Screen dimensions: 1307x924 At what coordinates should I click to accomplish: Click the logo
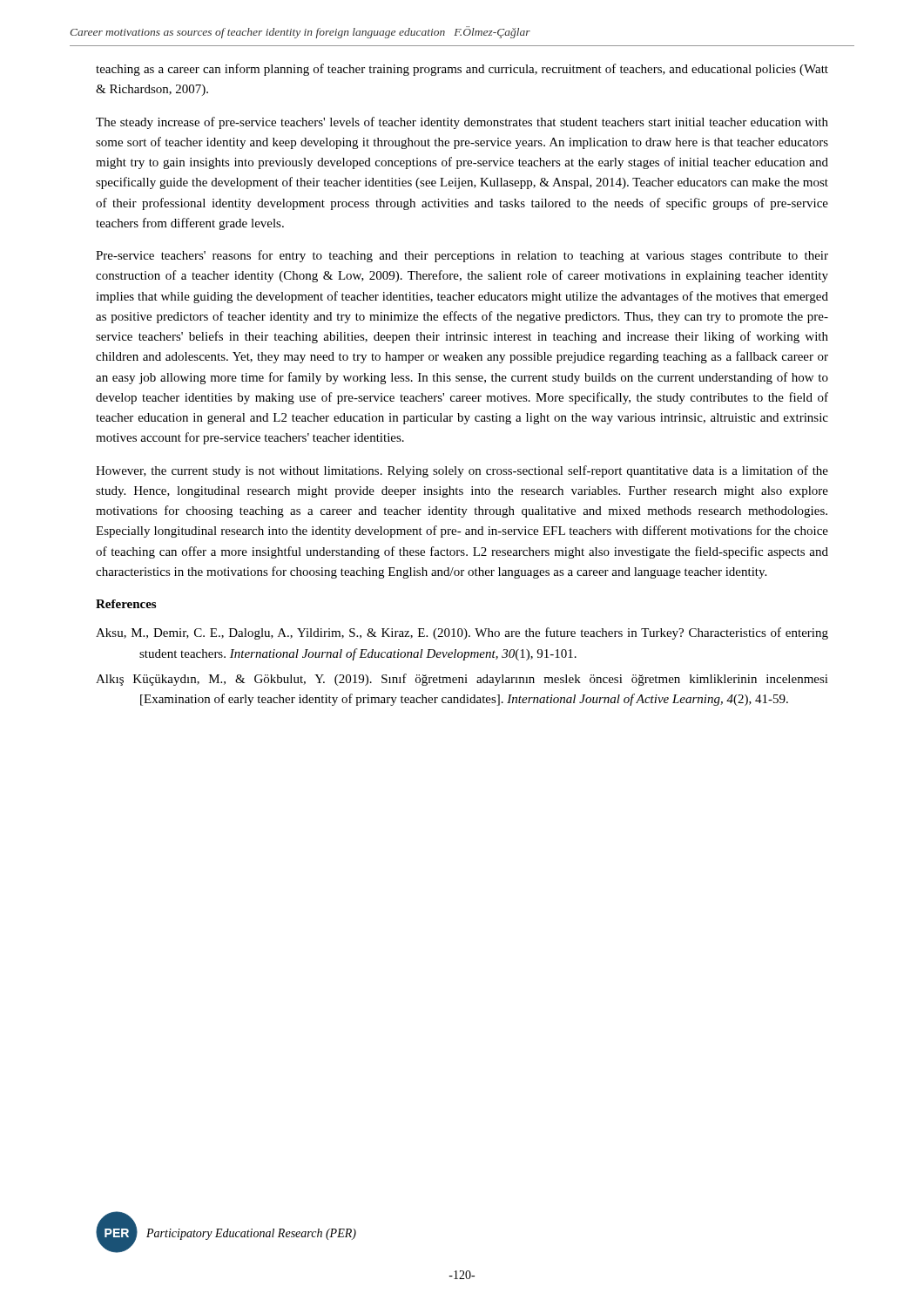pyautogui.click(x=117, y=1234)
